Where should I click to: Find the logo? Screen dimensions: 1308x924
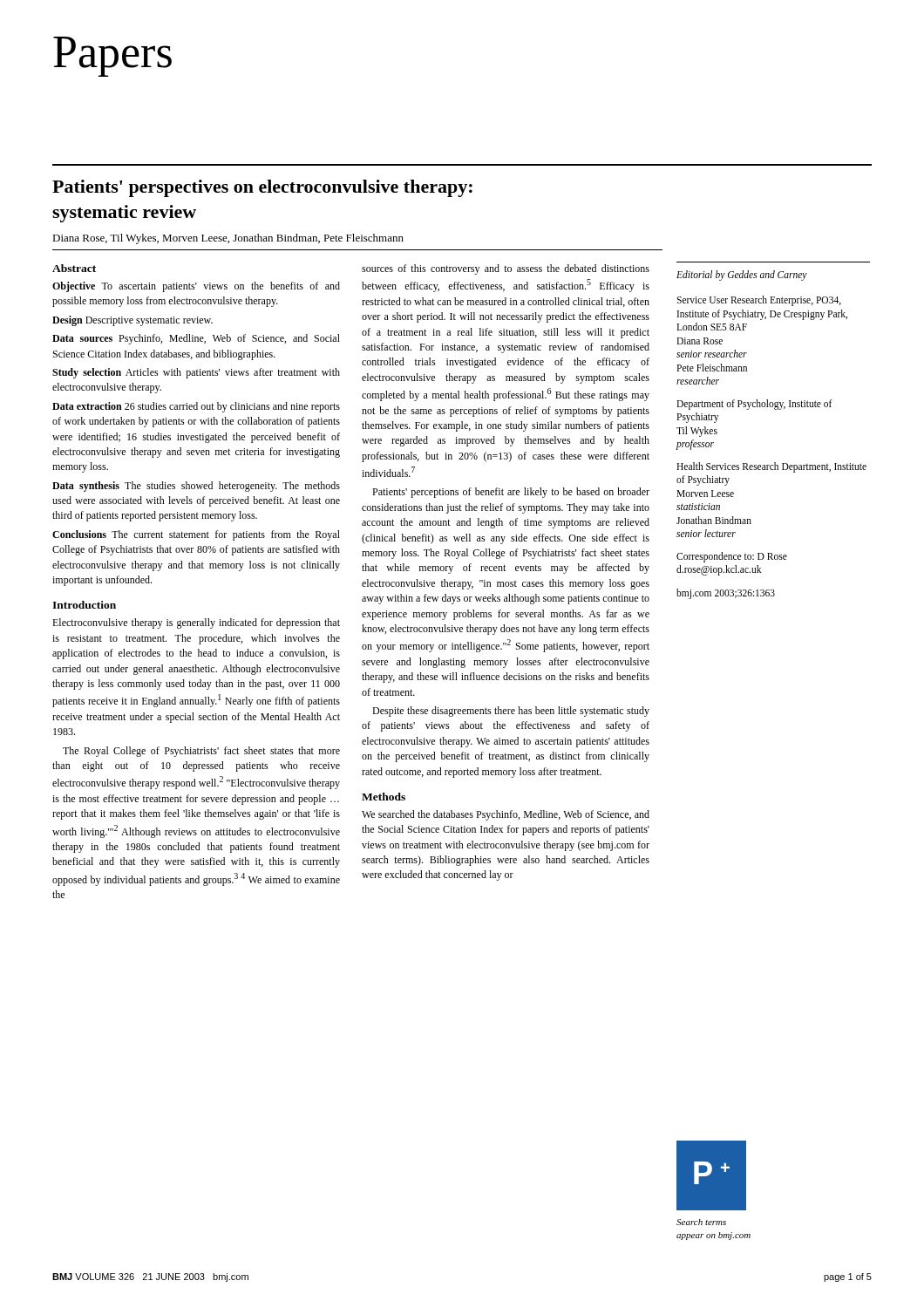(x=711, y=1175)
